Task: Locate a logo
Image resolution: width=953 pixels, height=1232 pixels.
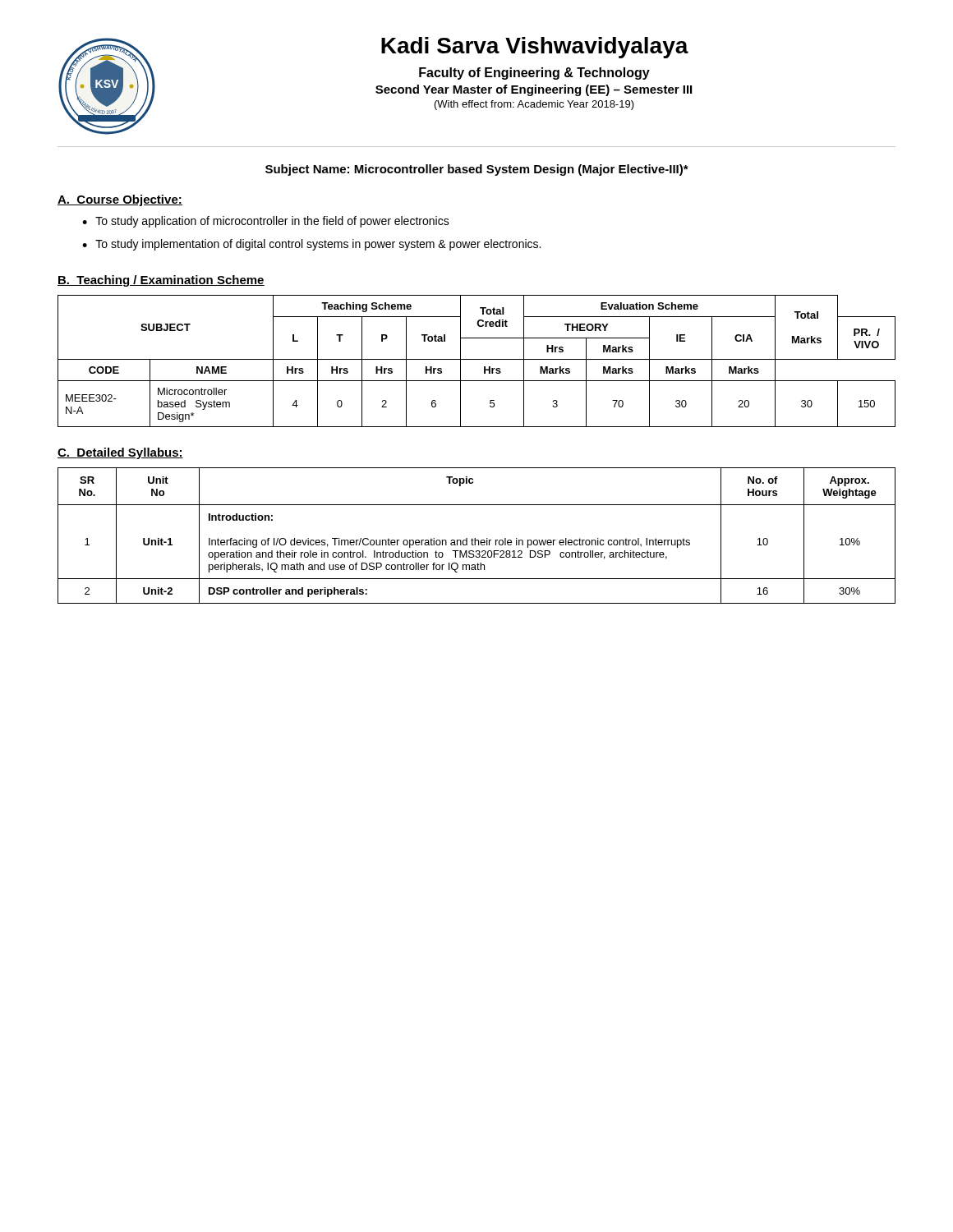Action: click(x=111, y=87)
